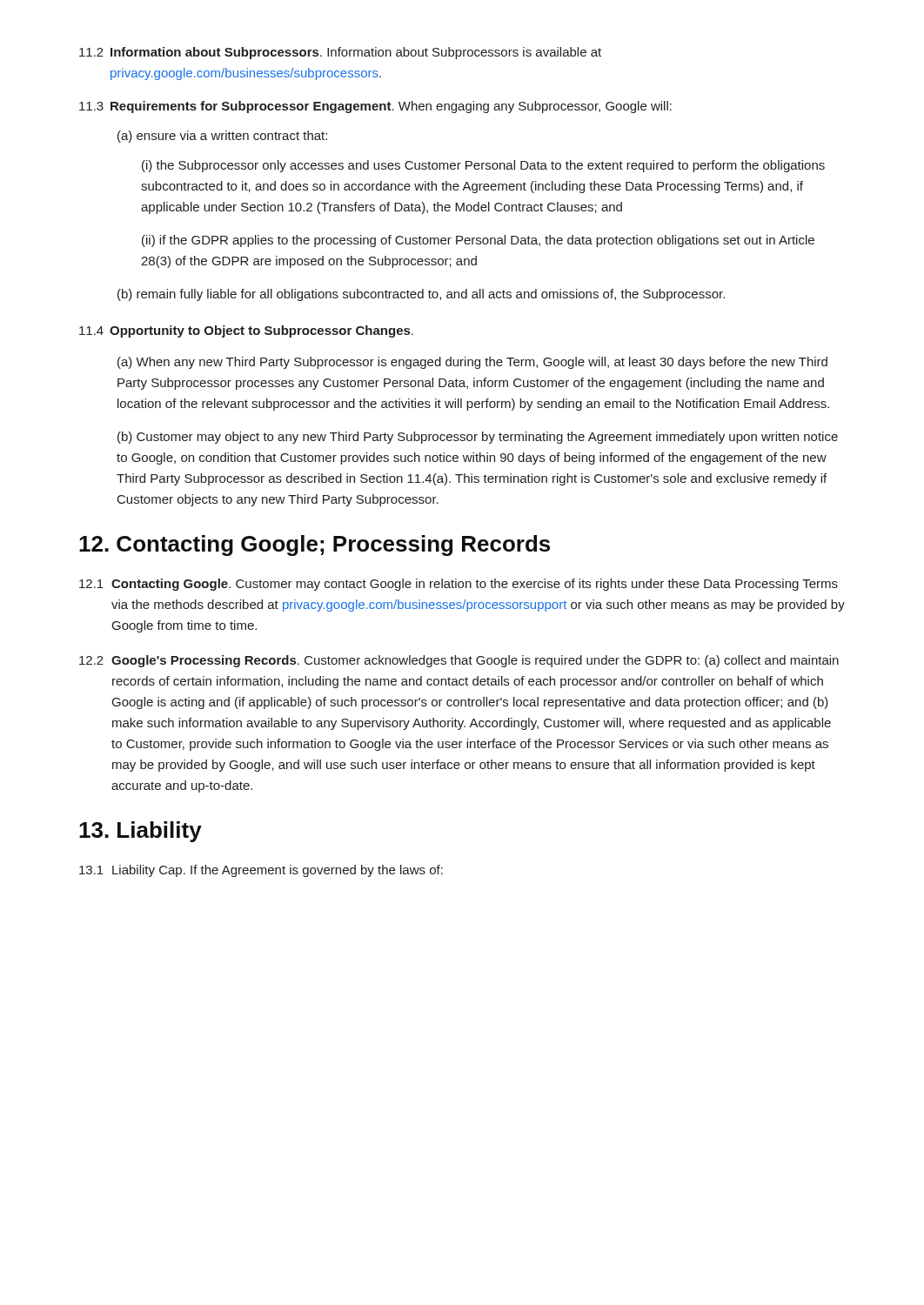
Task: Find the block on this page that starts "11.2 Information about Subprocessors. Information about"
Action: click(462, 63)
